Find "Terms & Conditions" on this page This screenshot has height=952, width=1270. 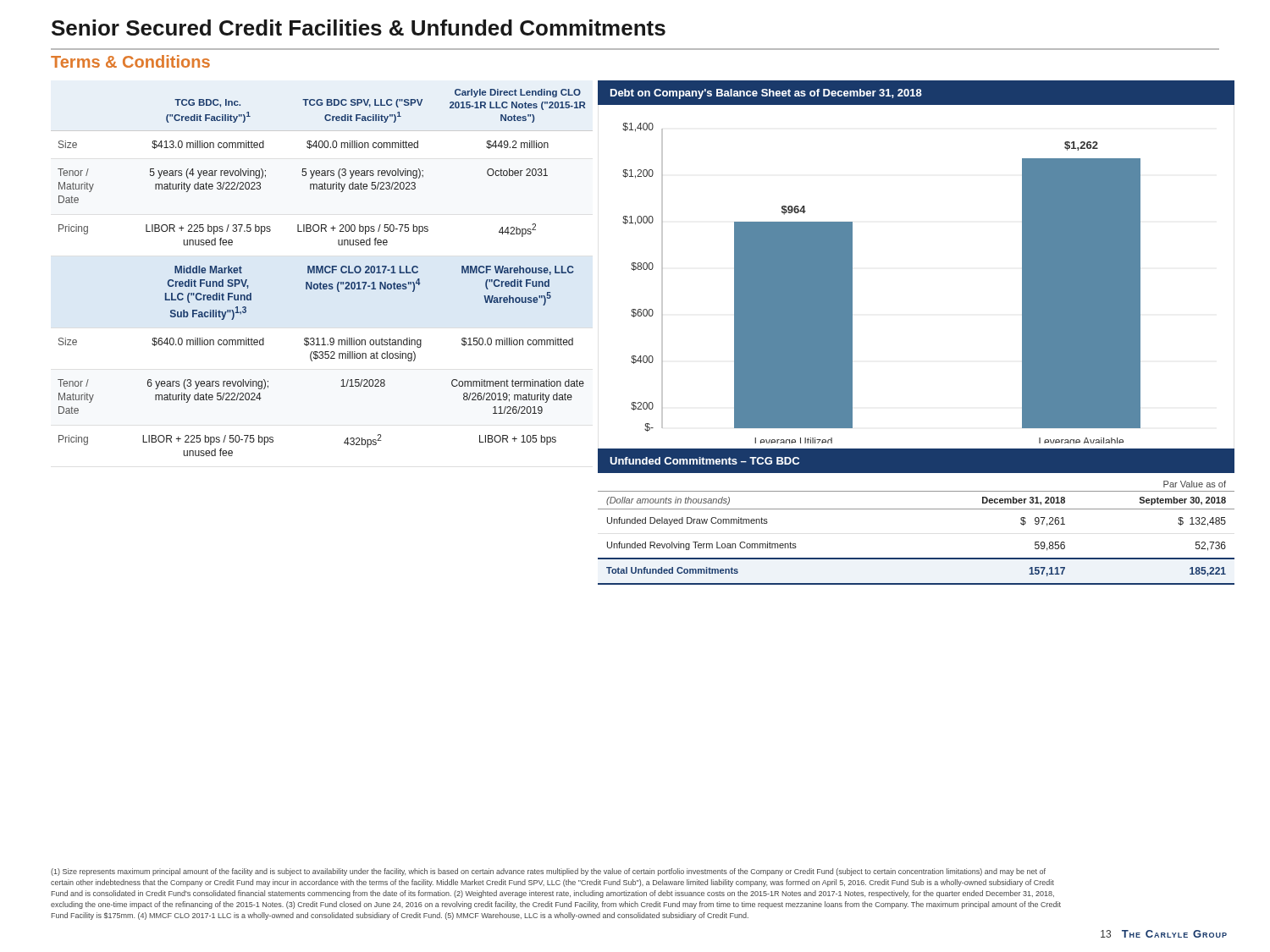[131, 62]
